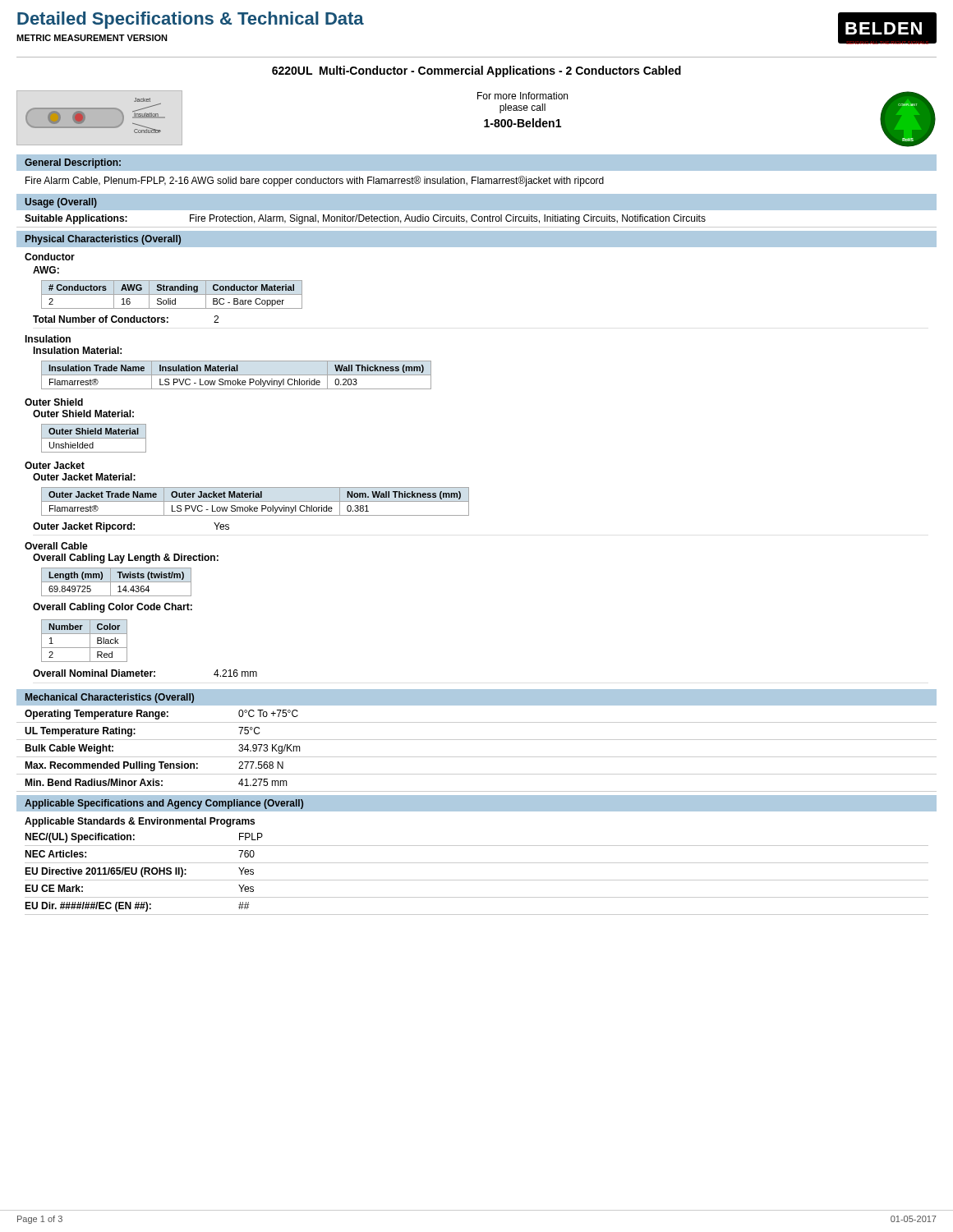
Task: Click on the photo
Action: pyautogui.click(x=99, y=118)
